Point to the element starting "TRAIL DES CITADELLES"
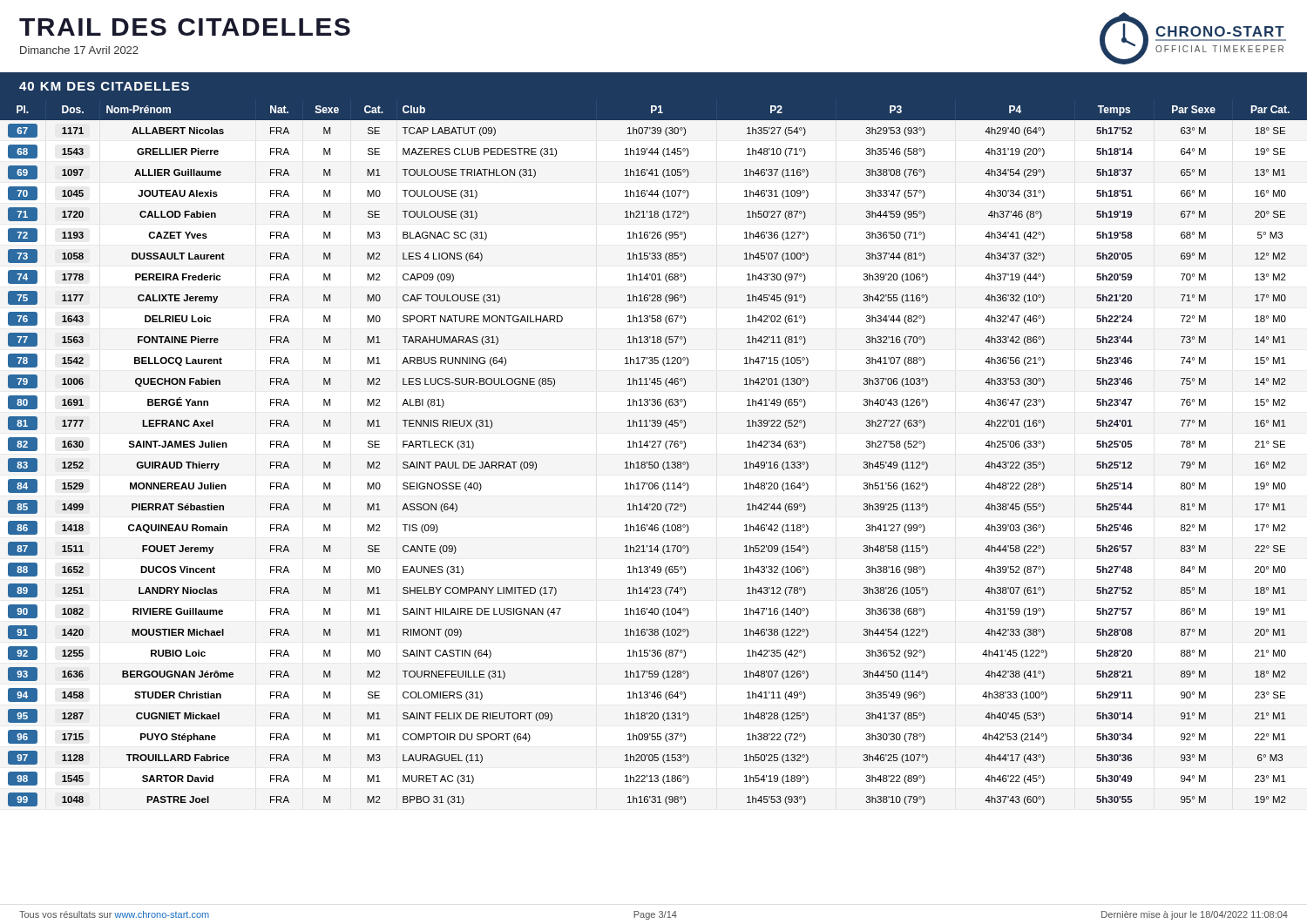Image resolution: width=1307 pixels, height=924 pixels. click(x=186, y=27)
